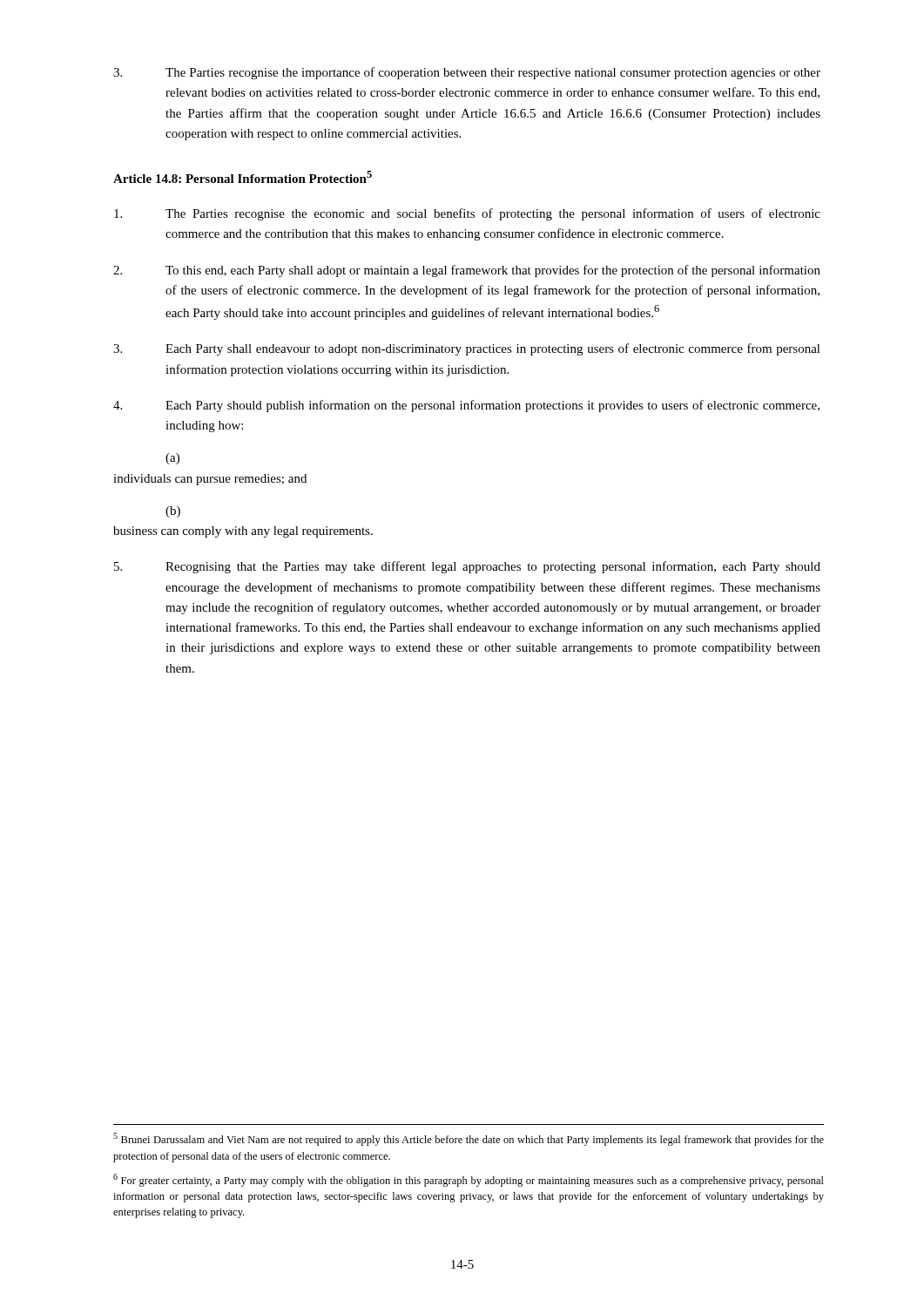Point to the block beginning "Each Party shall endeavour"
Screen dimensions: 1307x924
tap(469, 359)
